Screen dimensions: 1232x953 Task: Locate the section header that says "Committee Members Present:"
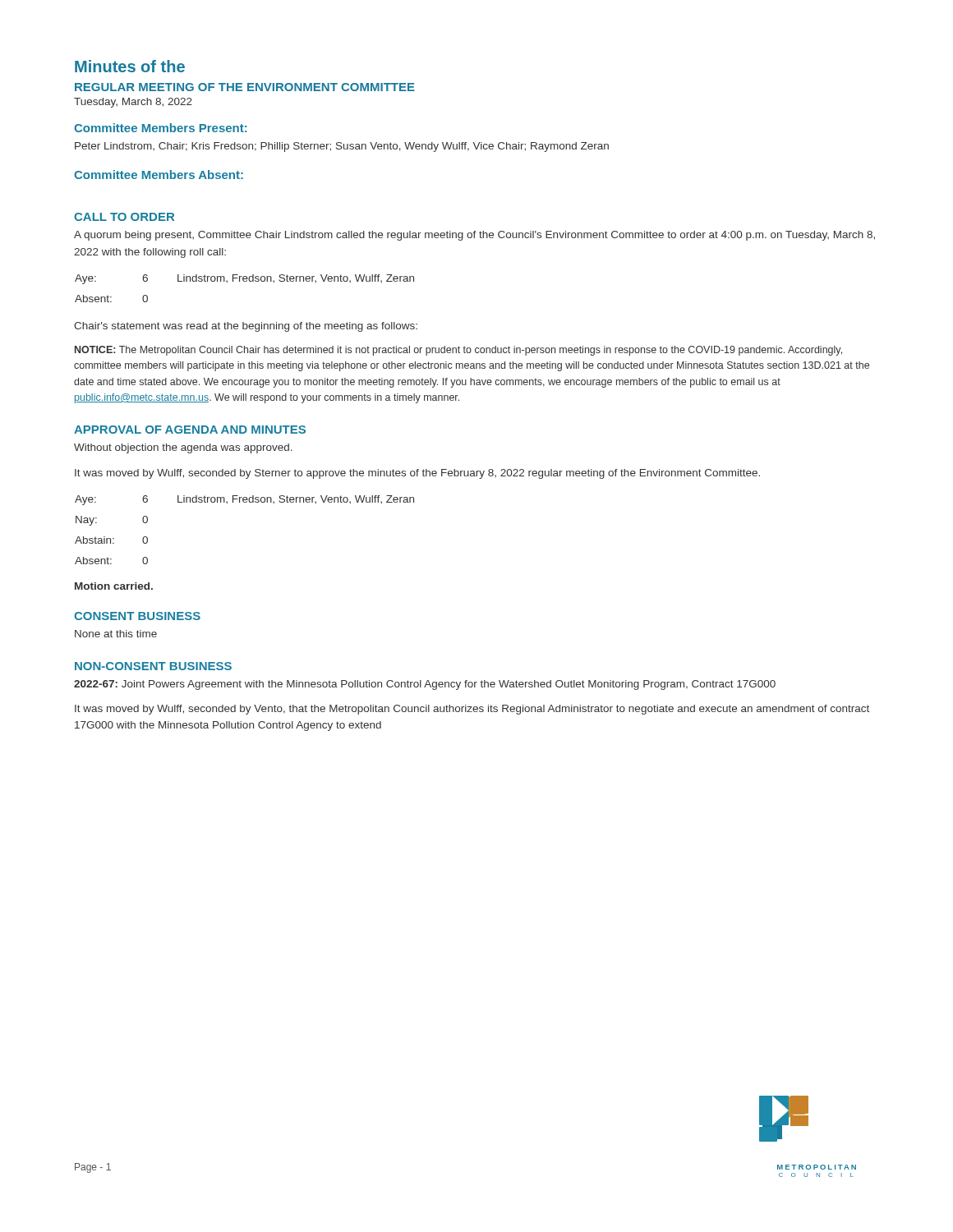(x=161, y=128)
